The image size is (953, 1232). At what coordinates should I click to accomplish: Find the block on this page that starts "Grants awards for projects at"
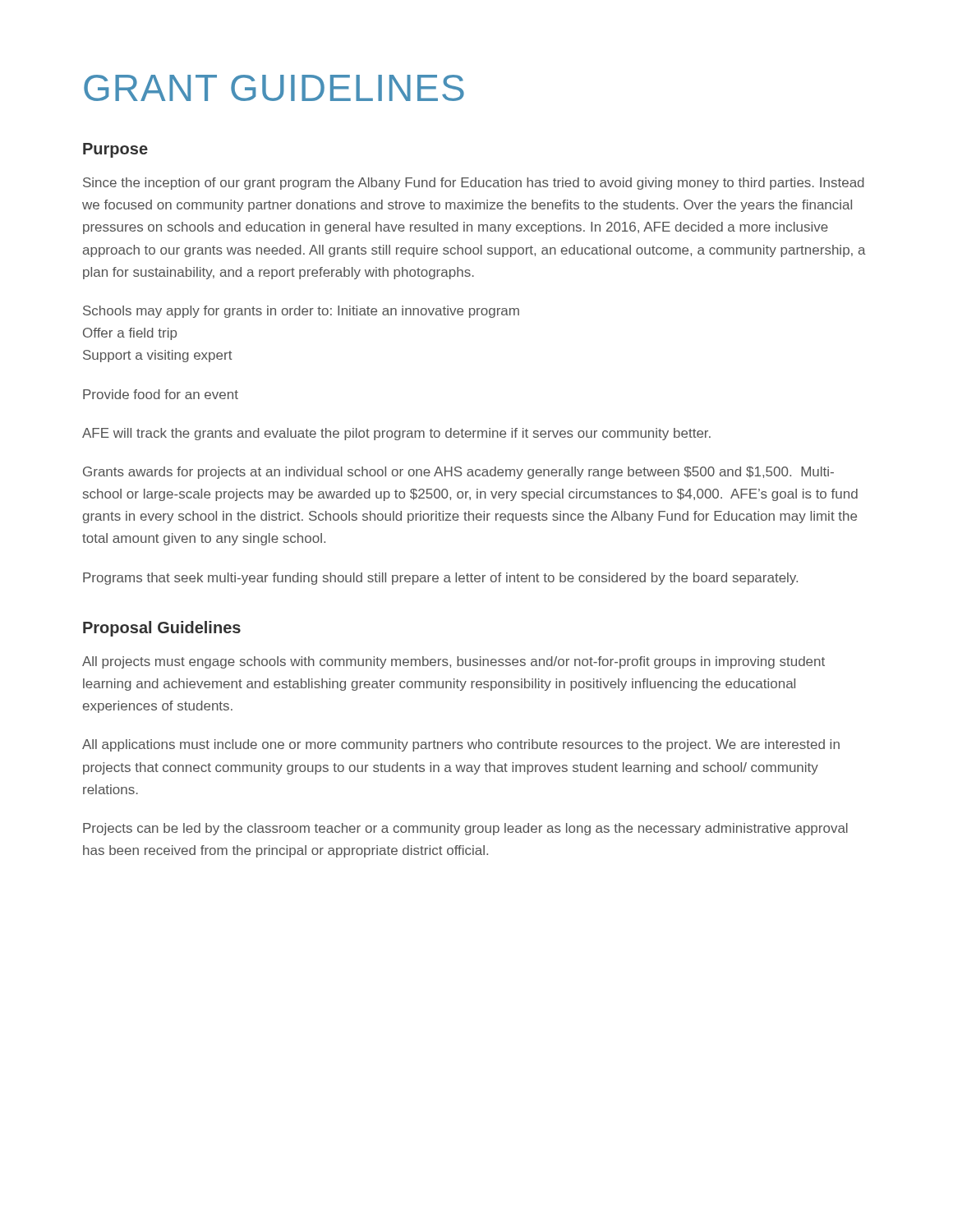pyautogui.click(x=470, y=505)
